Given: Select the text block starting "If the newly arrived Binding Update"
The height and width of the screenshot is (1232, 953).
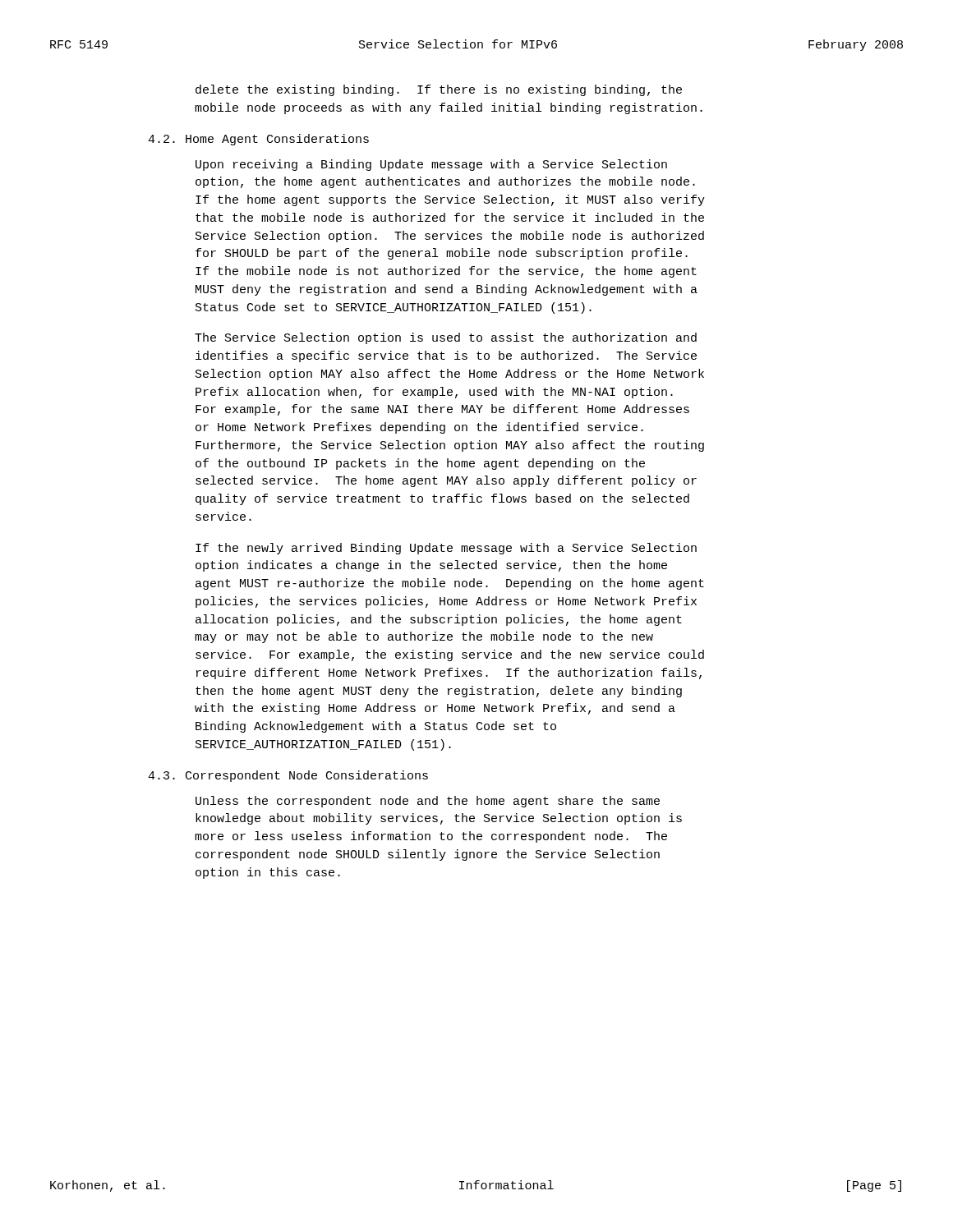Looking at the screenshot, I should tap(439, 647).
